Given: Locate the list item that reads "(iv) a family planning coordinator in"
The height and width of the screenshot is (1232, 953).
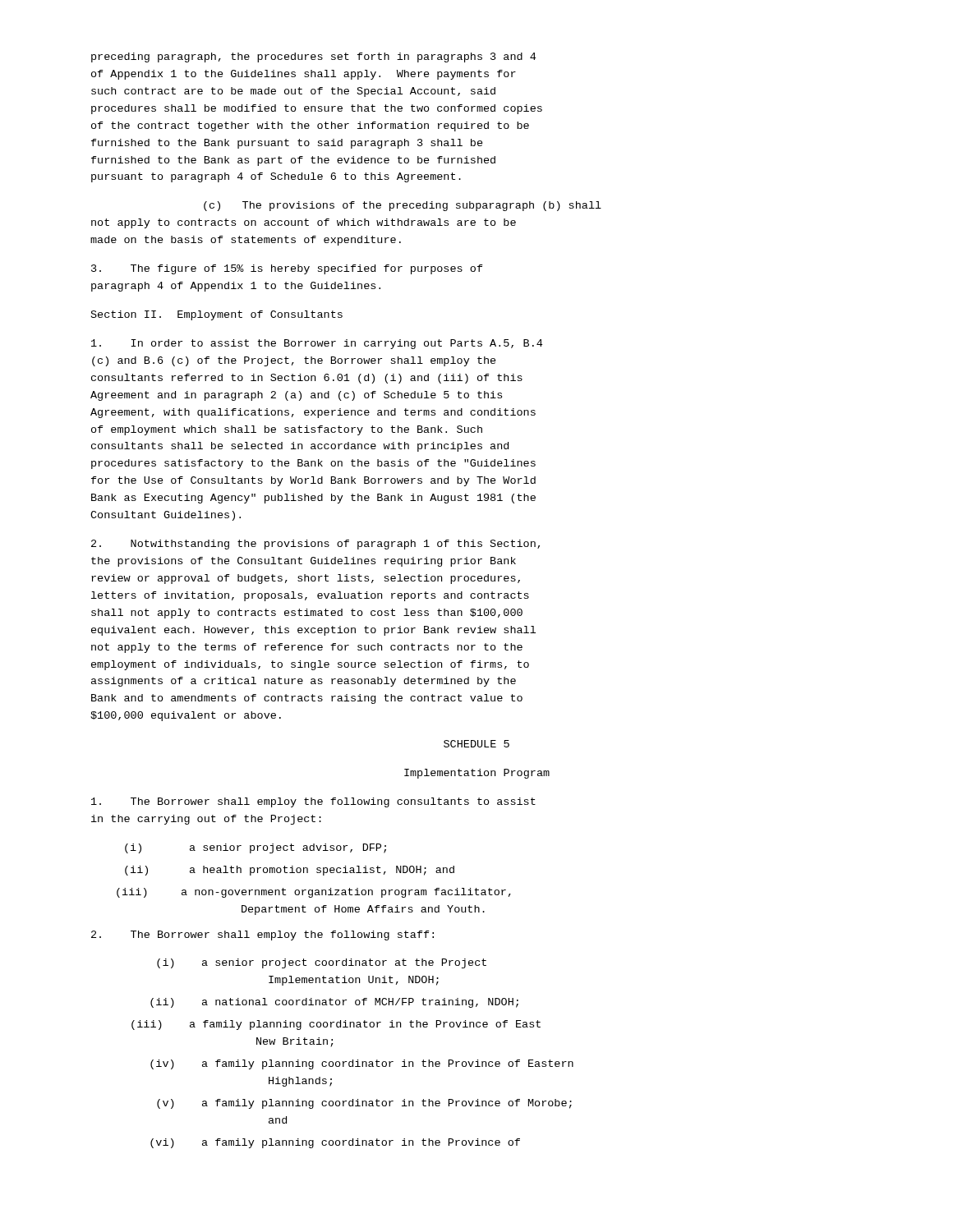Looking at the screenshot, I should coord(476,1074).
